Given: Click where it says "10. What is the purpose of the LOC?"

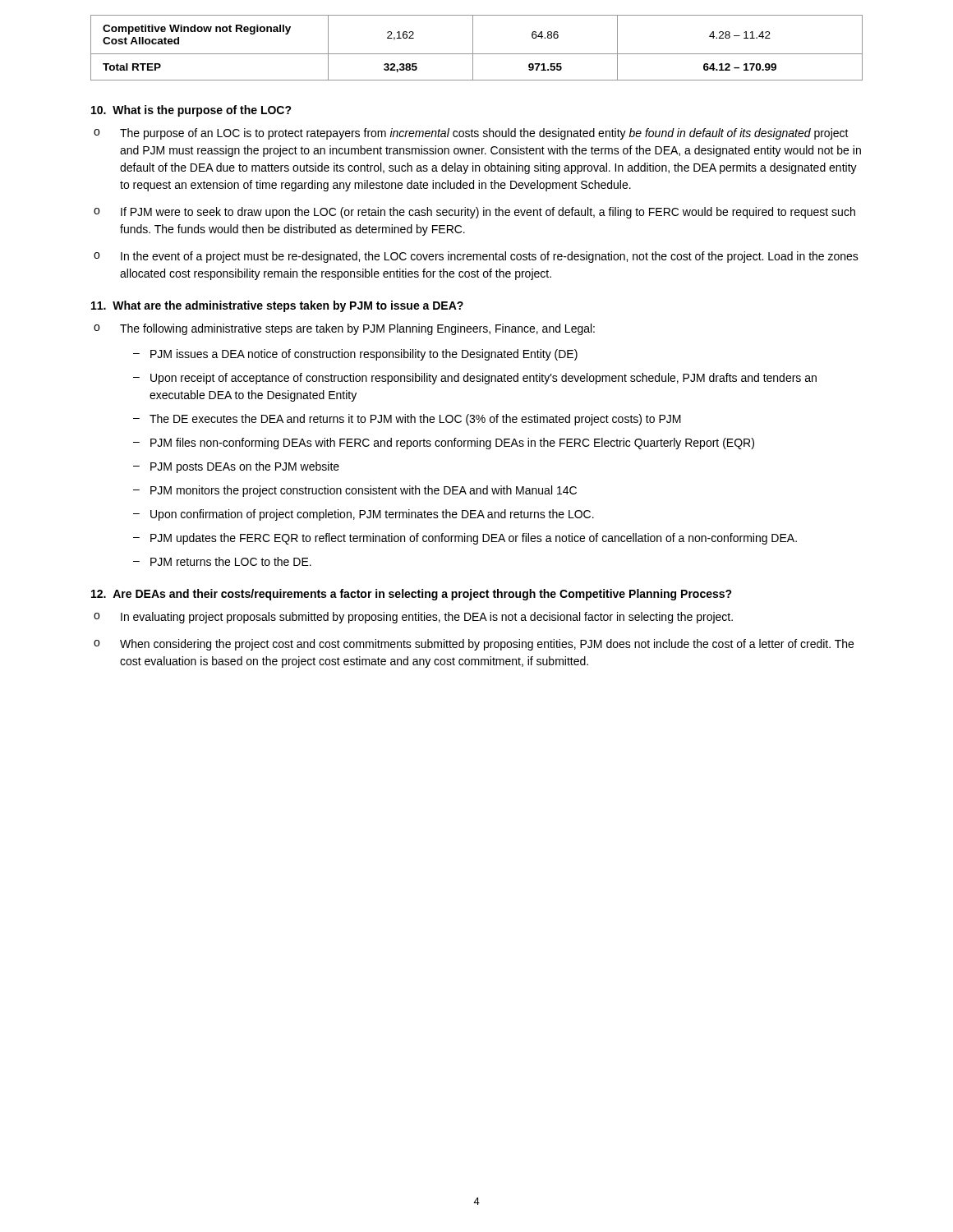Looking at the screenshot, I should click(x=191, y=110).
